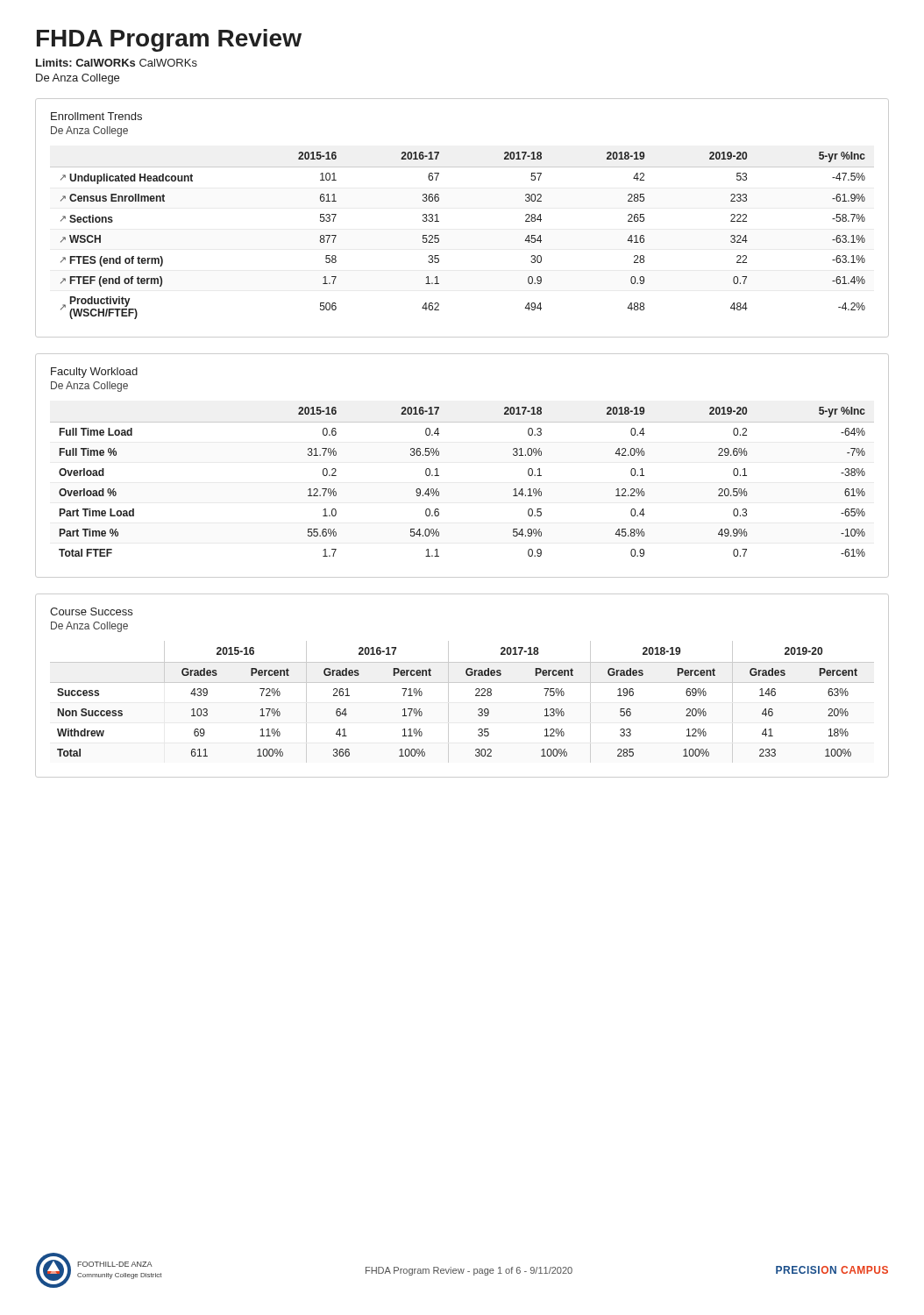The image size is (924, 1315).
Task: Select the table that reads "Non Success"
Action: [462, 702]
